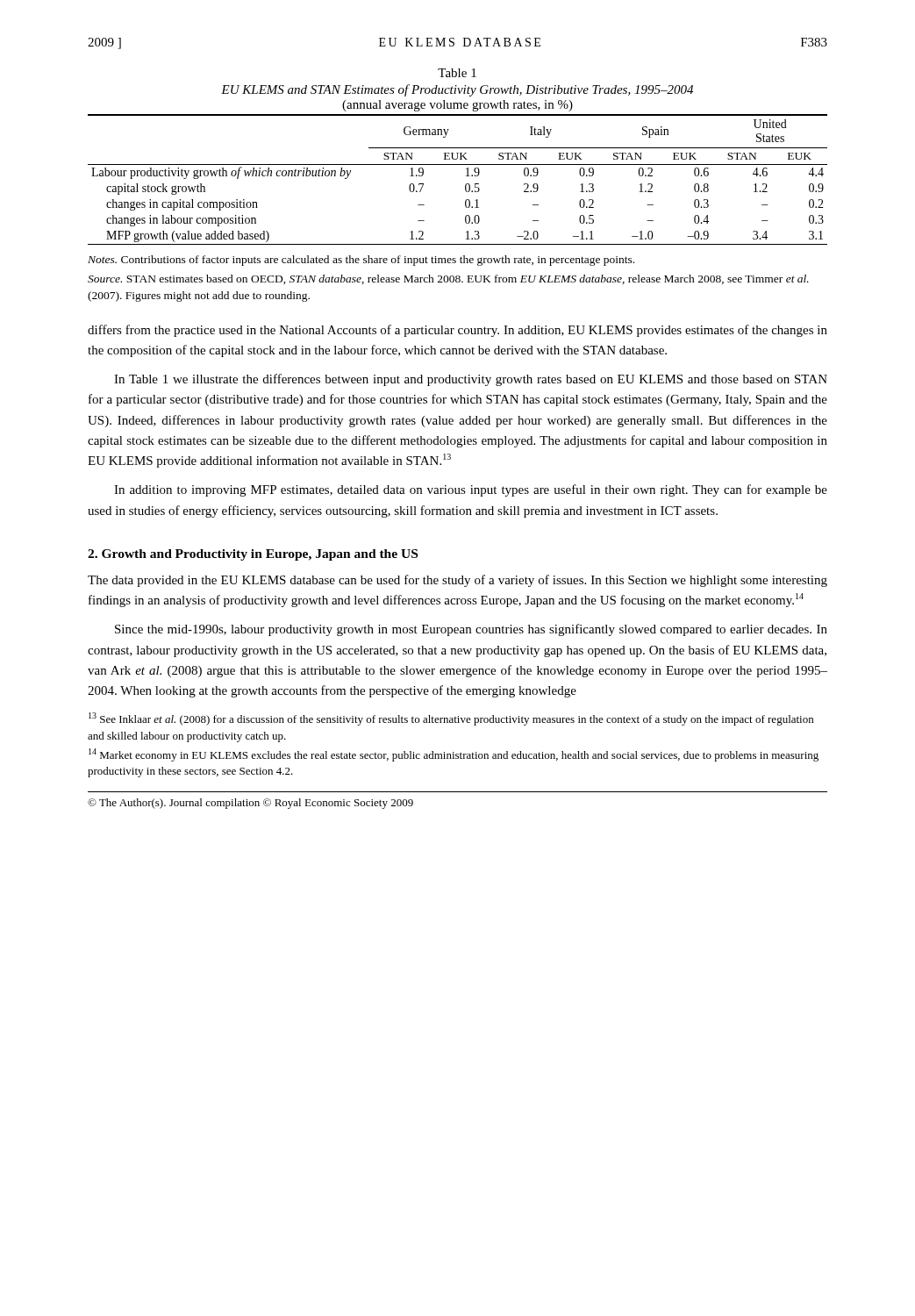Screen dimensions: 1316x915
Task: Select the text block starting "differs from the practice used"
Action: [x=458, y=340]
